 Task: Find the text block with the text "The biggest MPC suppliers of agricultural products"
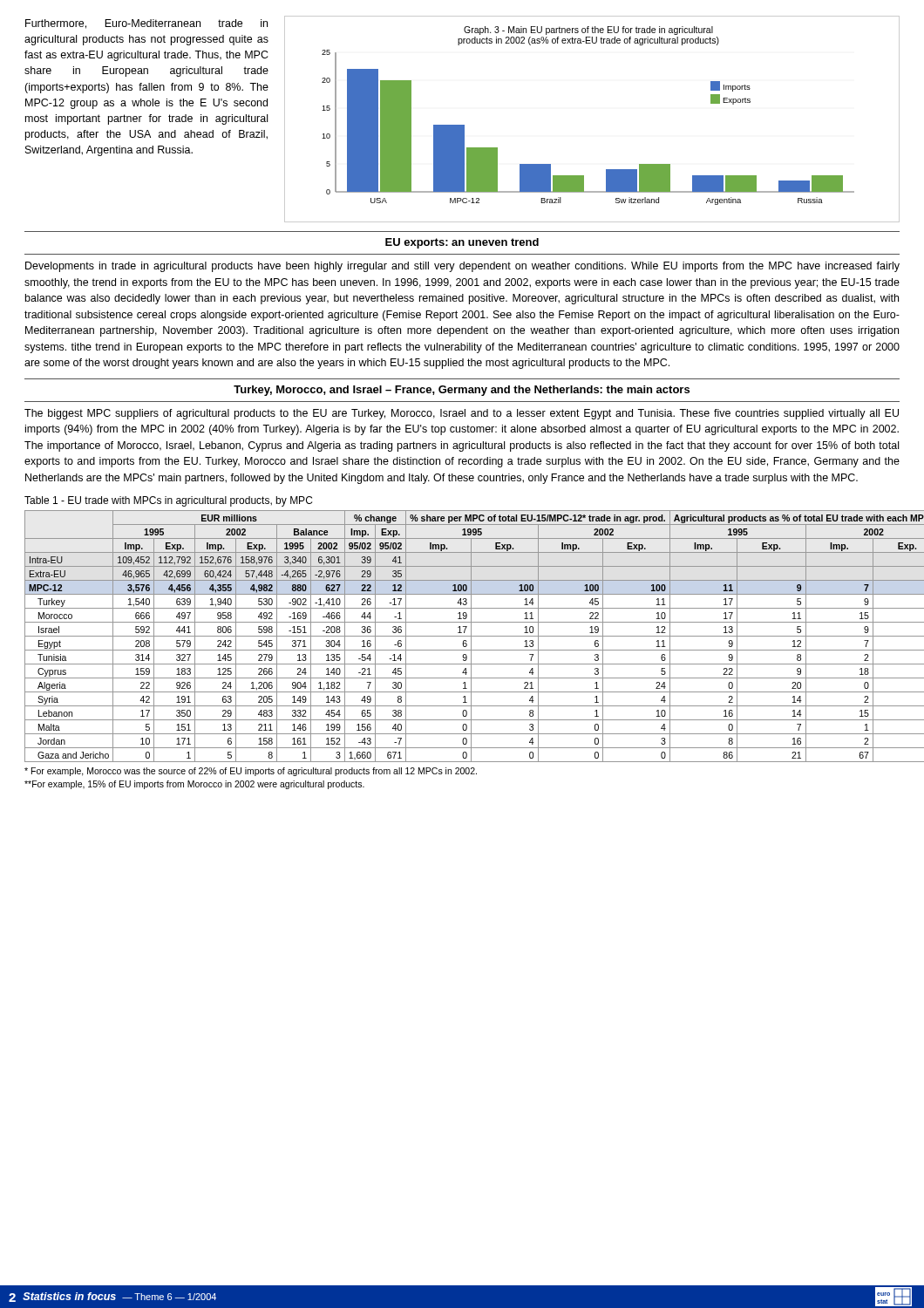point(462,445)
